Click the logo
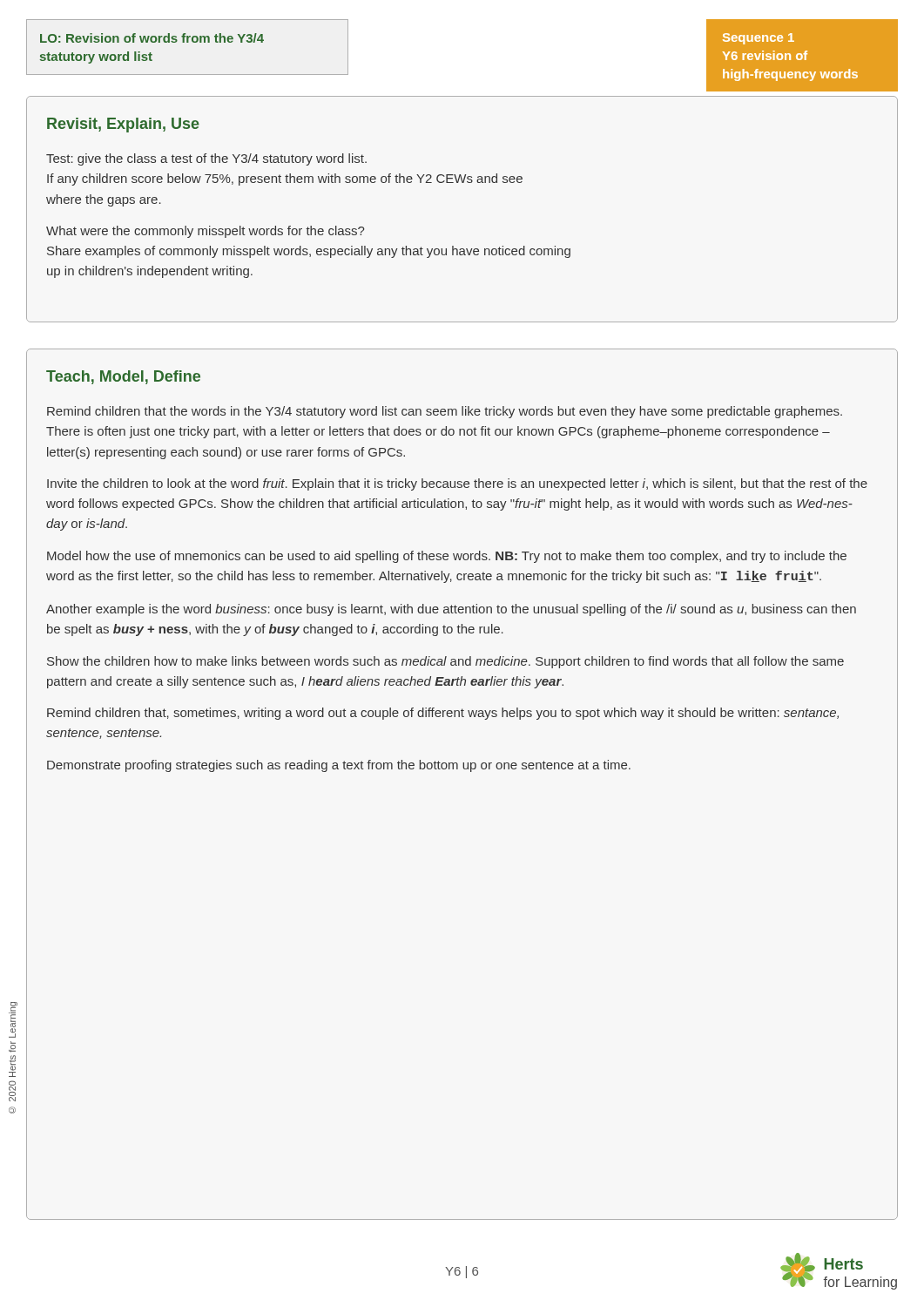 pos(838,1273)
